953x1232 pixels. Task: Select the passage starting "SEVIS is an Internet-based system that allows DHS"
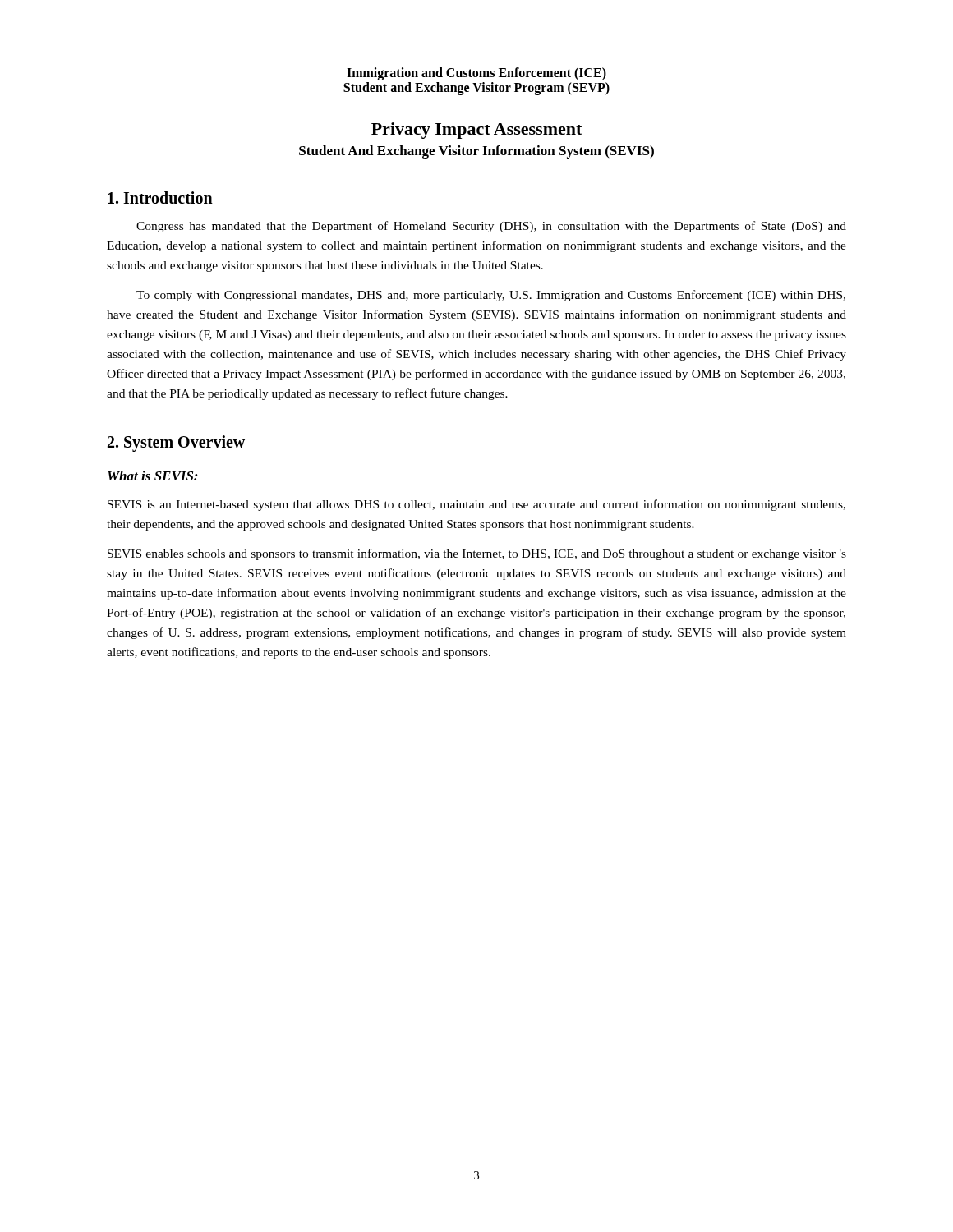tap(476, 514)
